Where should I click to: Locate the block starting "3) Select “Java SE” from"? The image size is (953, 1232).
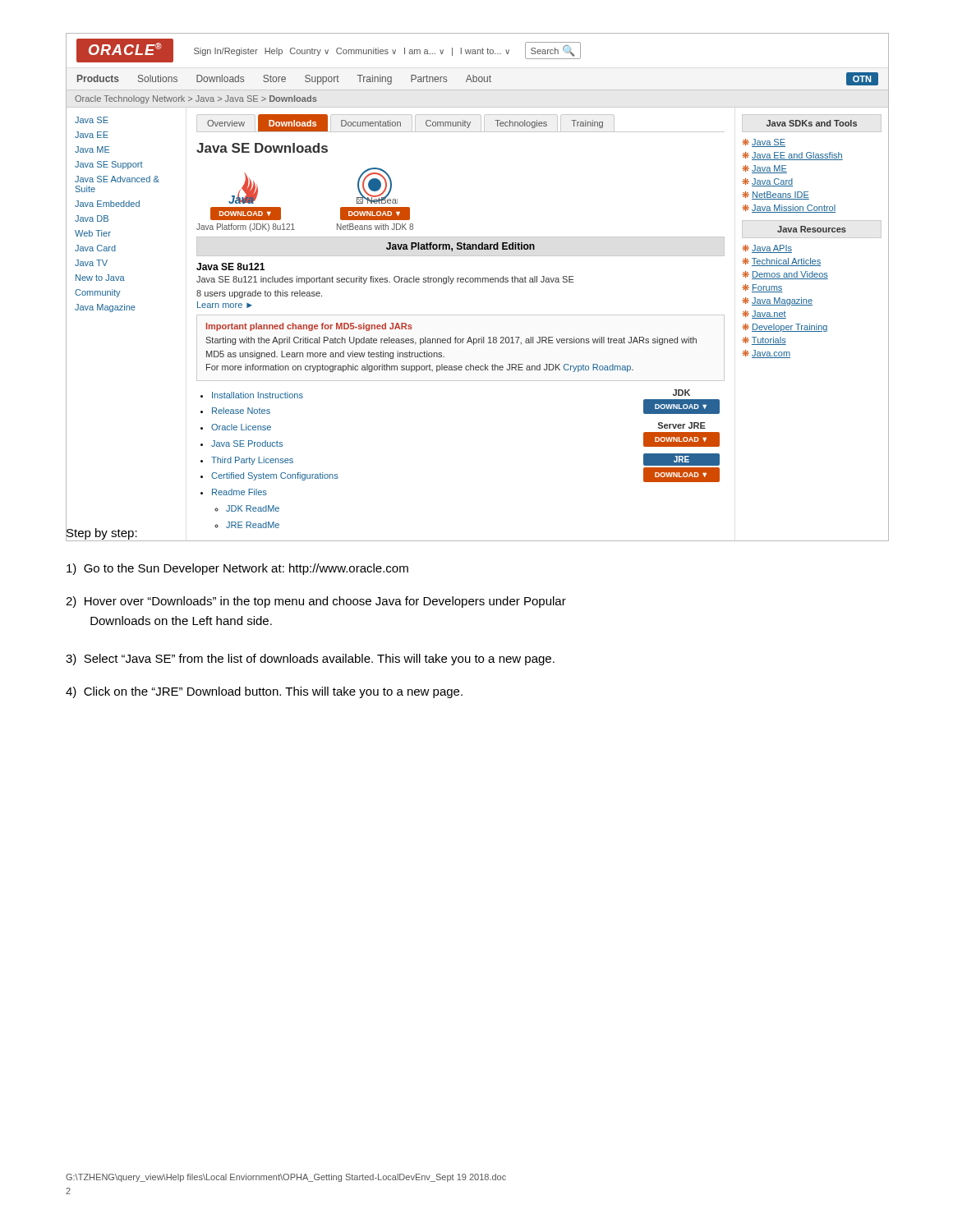coord(310,658)
